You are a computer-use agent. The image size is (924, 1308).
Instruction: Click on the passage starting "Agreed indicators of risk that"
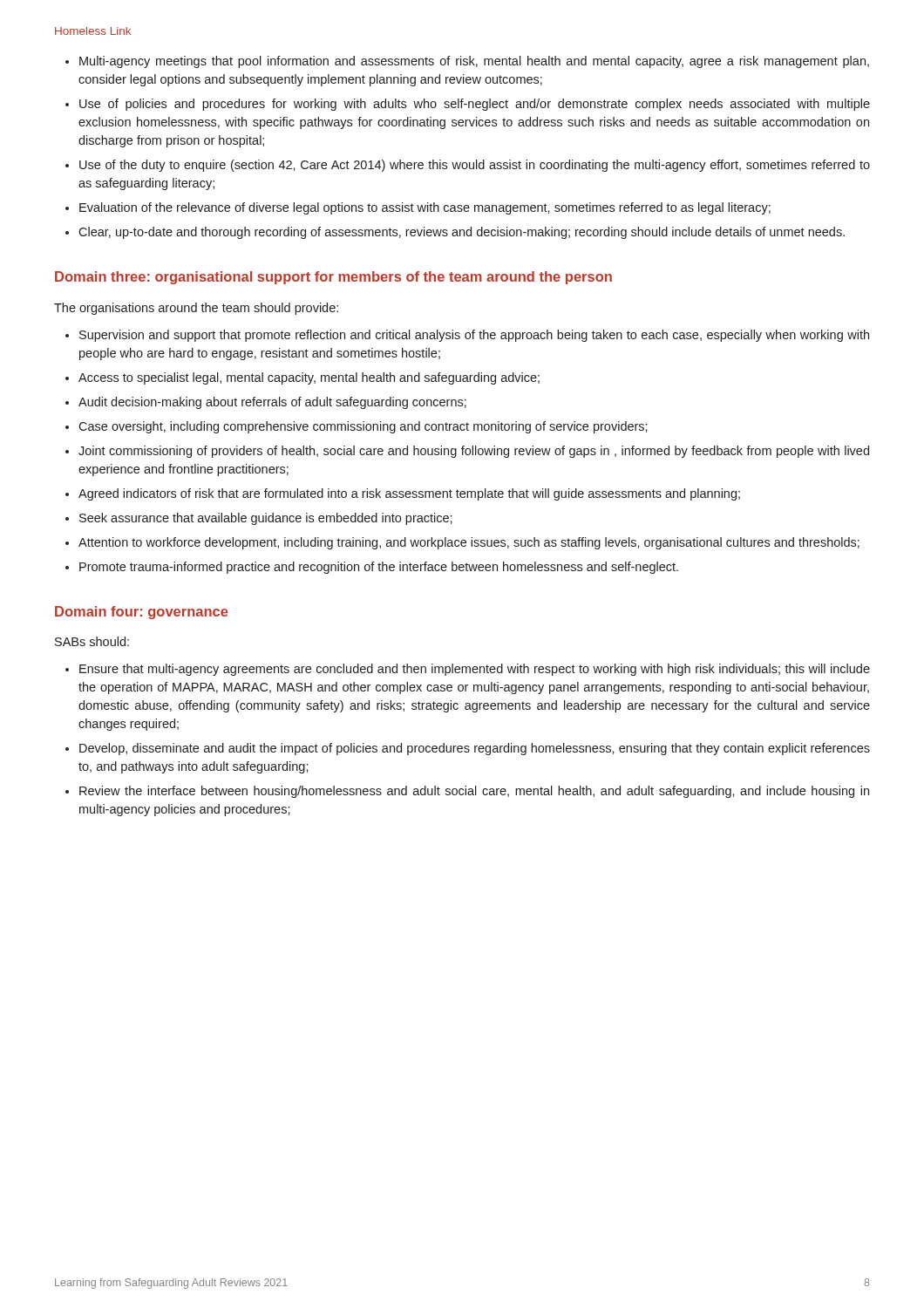click(474, 494)
